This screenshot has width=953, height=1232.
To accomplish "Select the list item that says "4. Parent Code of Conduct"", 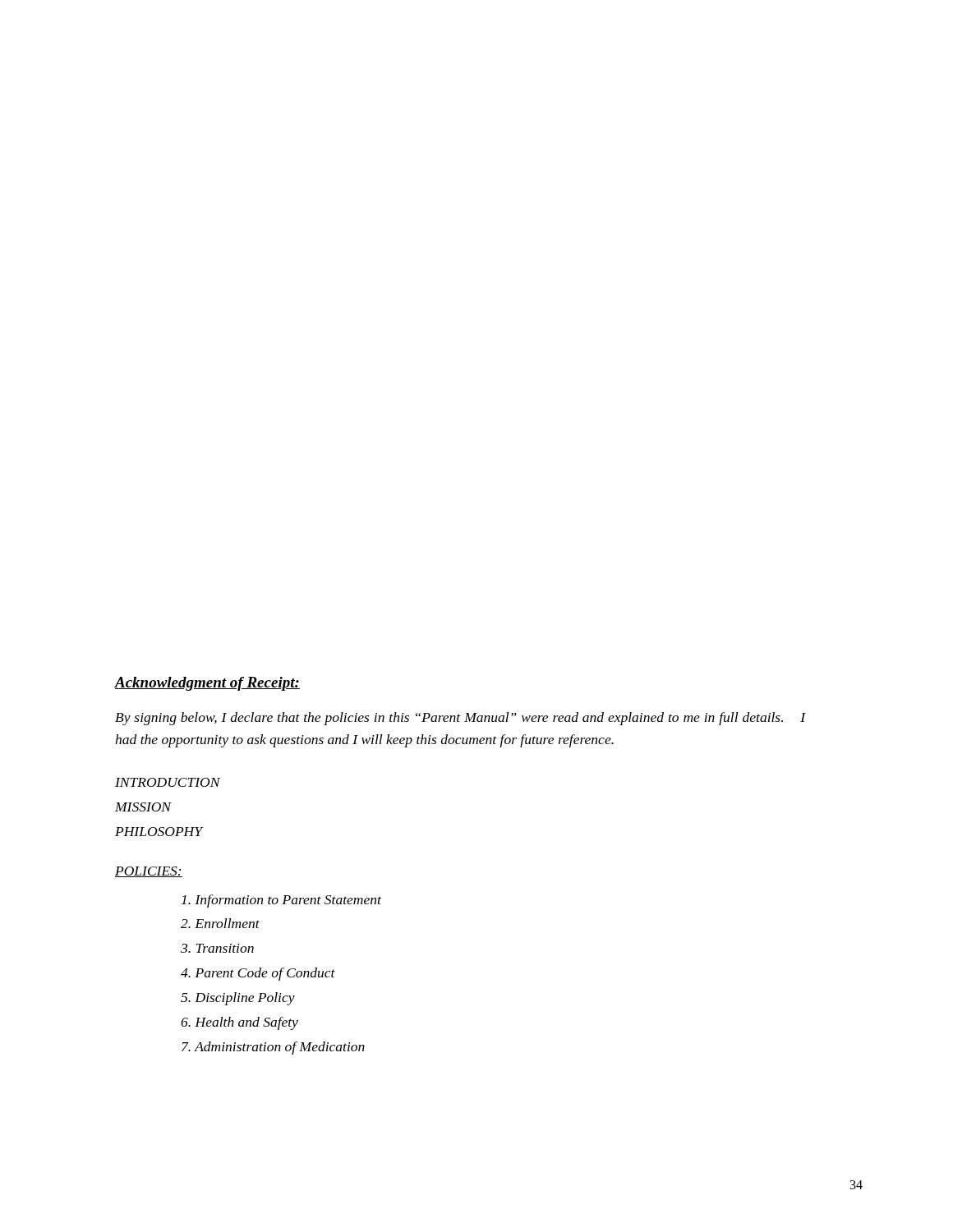I will tap(258, 973).
